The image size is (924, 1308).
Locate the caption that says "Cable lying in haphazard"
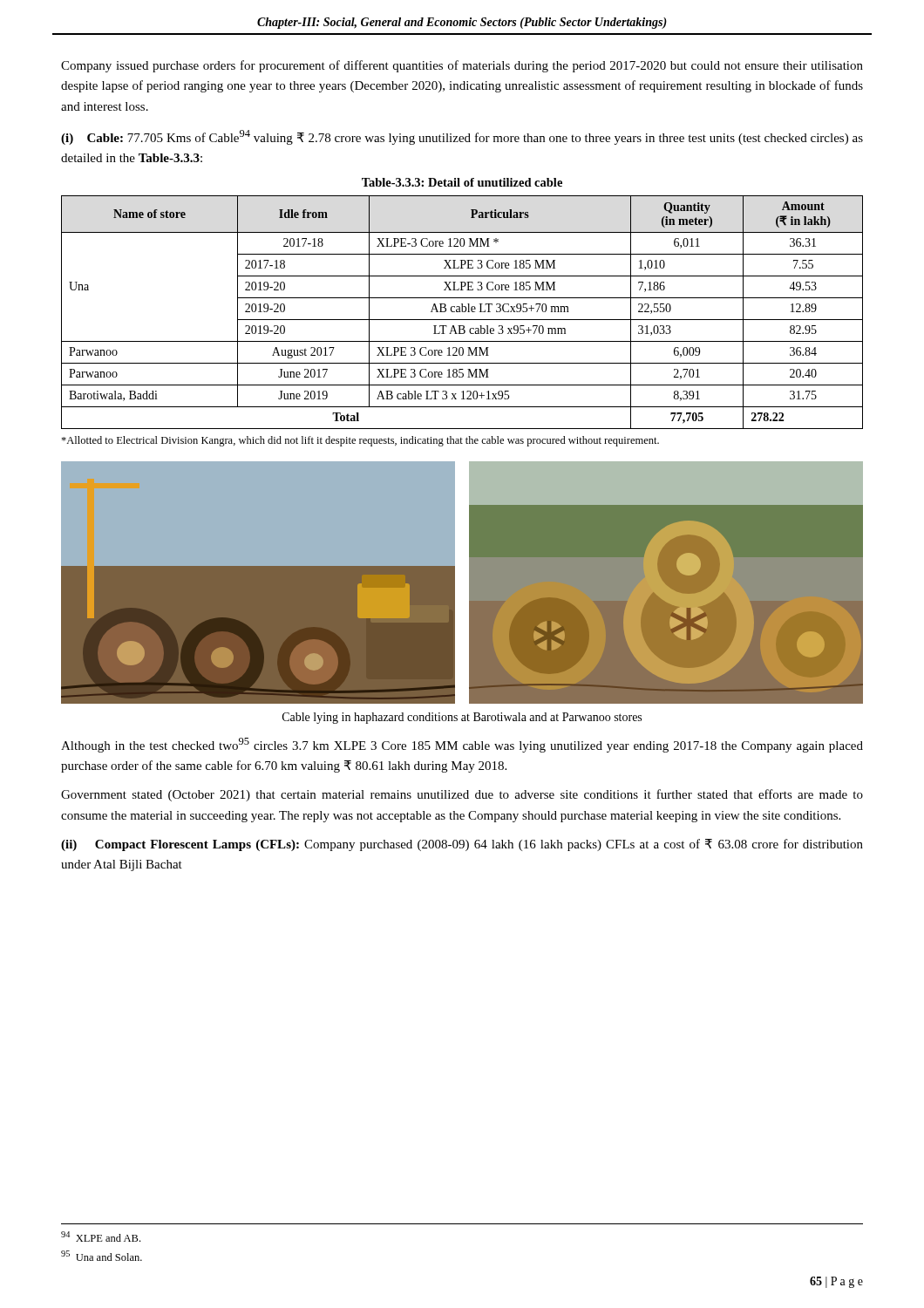tap(462, 717)
